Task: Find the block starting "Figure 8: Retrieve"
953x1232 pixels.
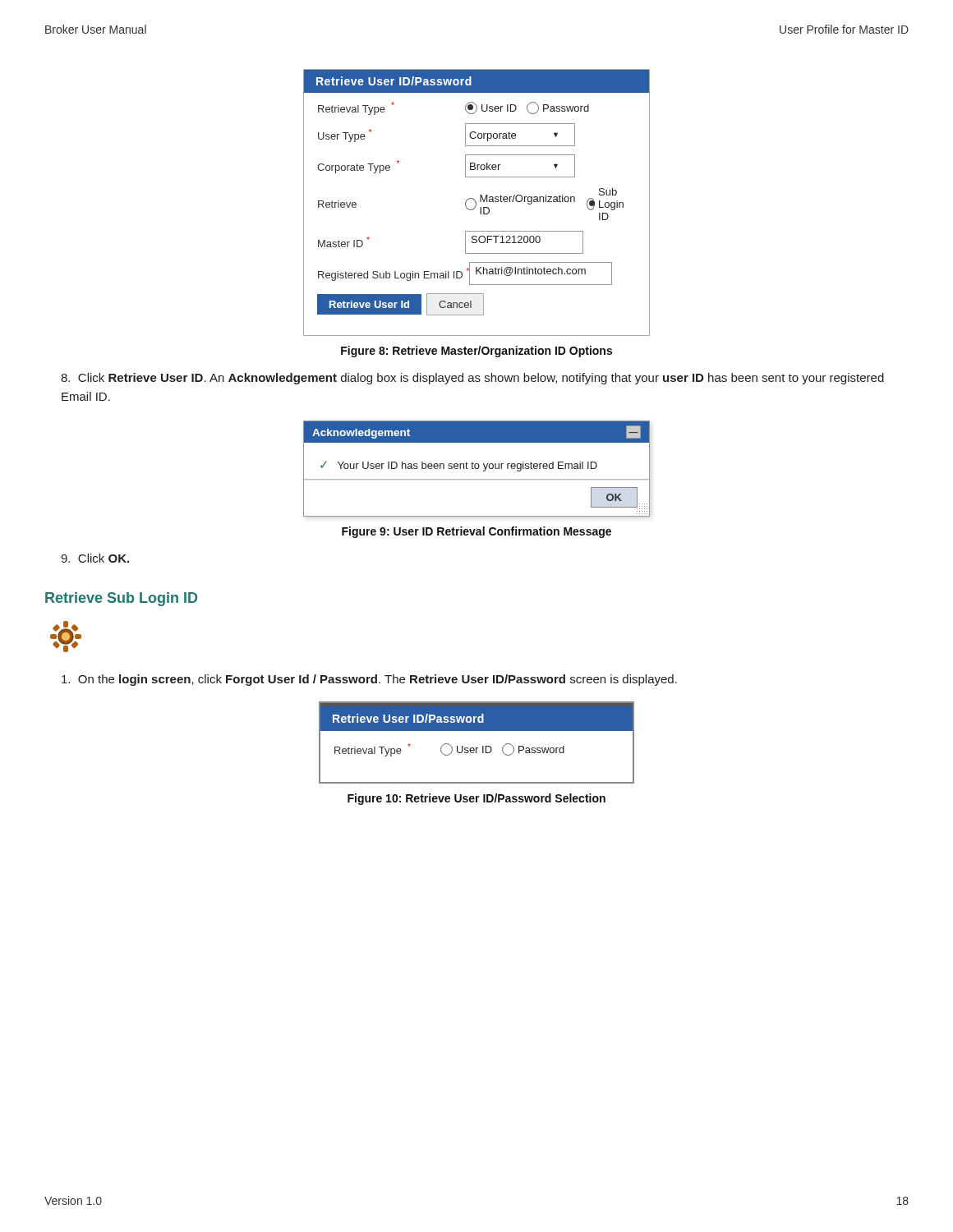Action: 476,351
